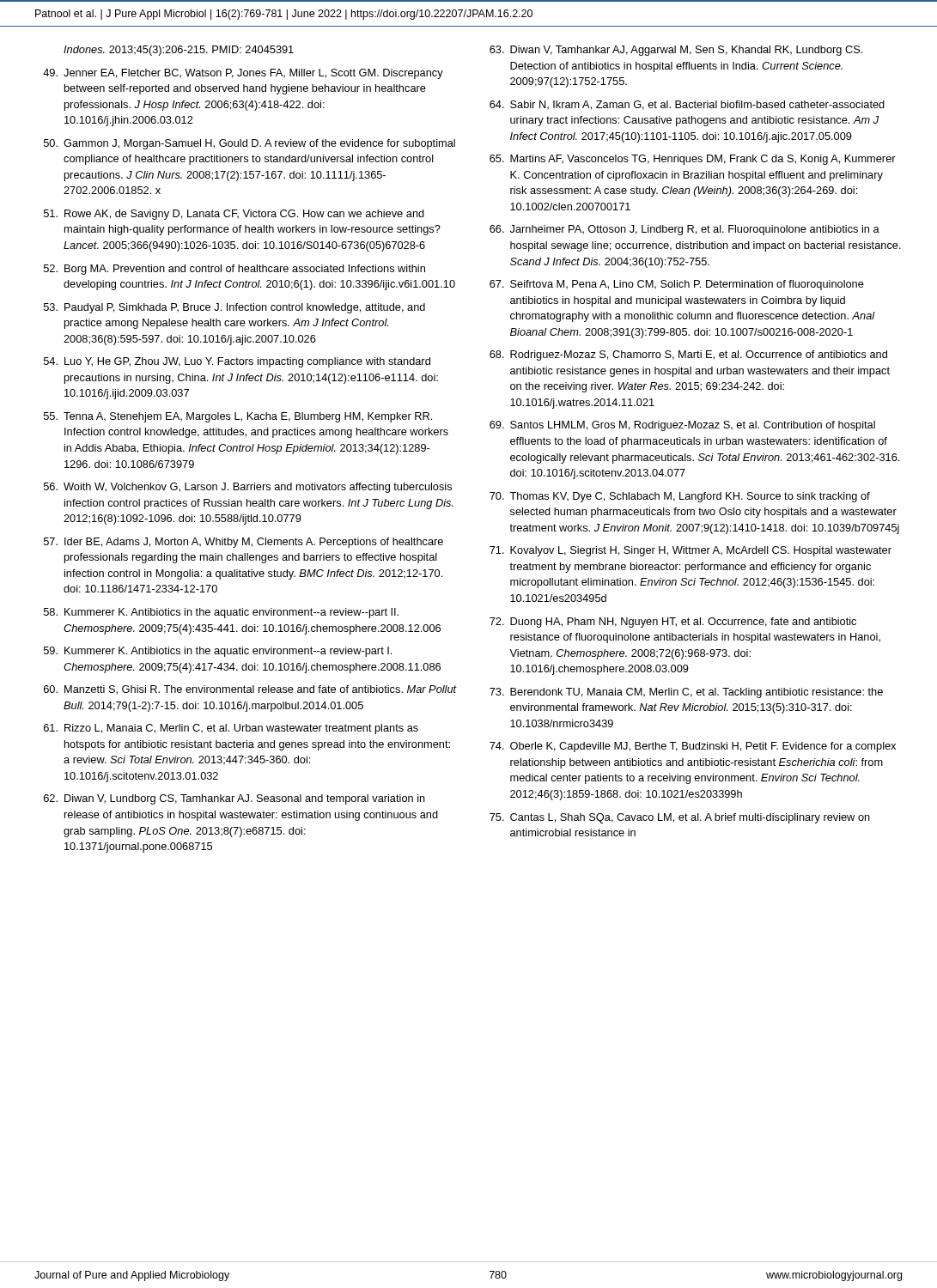
Task: Point to the passage starting "65. Martins AF, Vasconcelos TG, Henriques"
Action: (x=692, y=183)
